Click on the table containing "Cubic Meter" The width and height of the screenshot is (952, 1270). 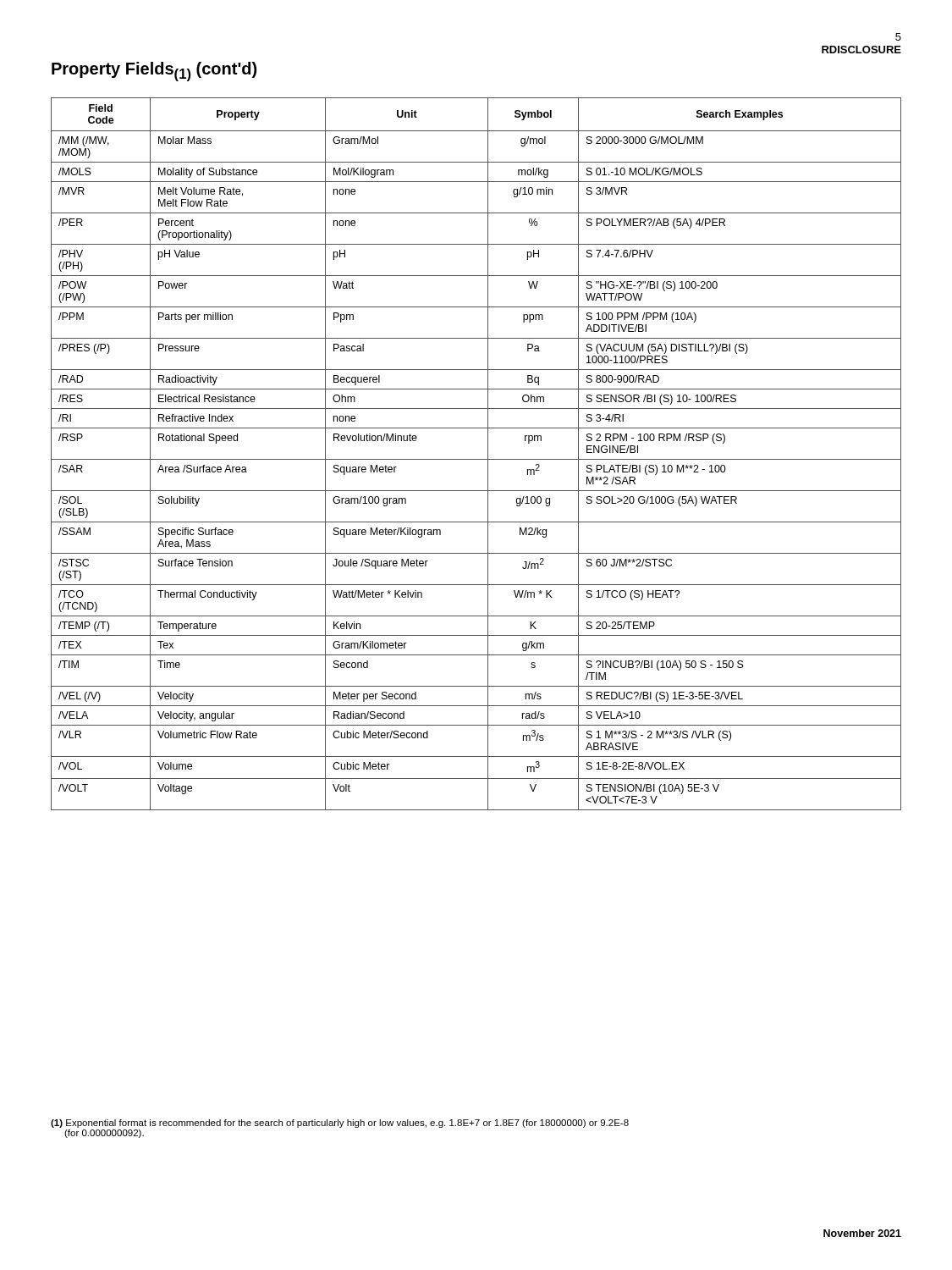click(x=476, y=454)
